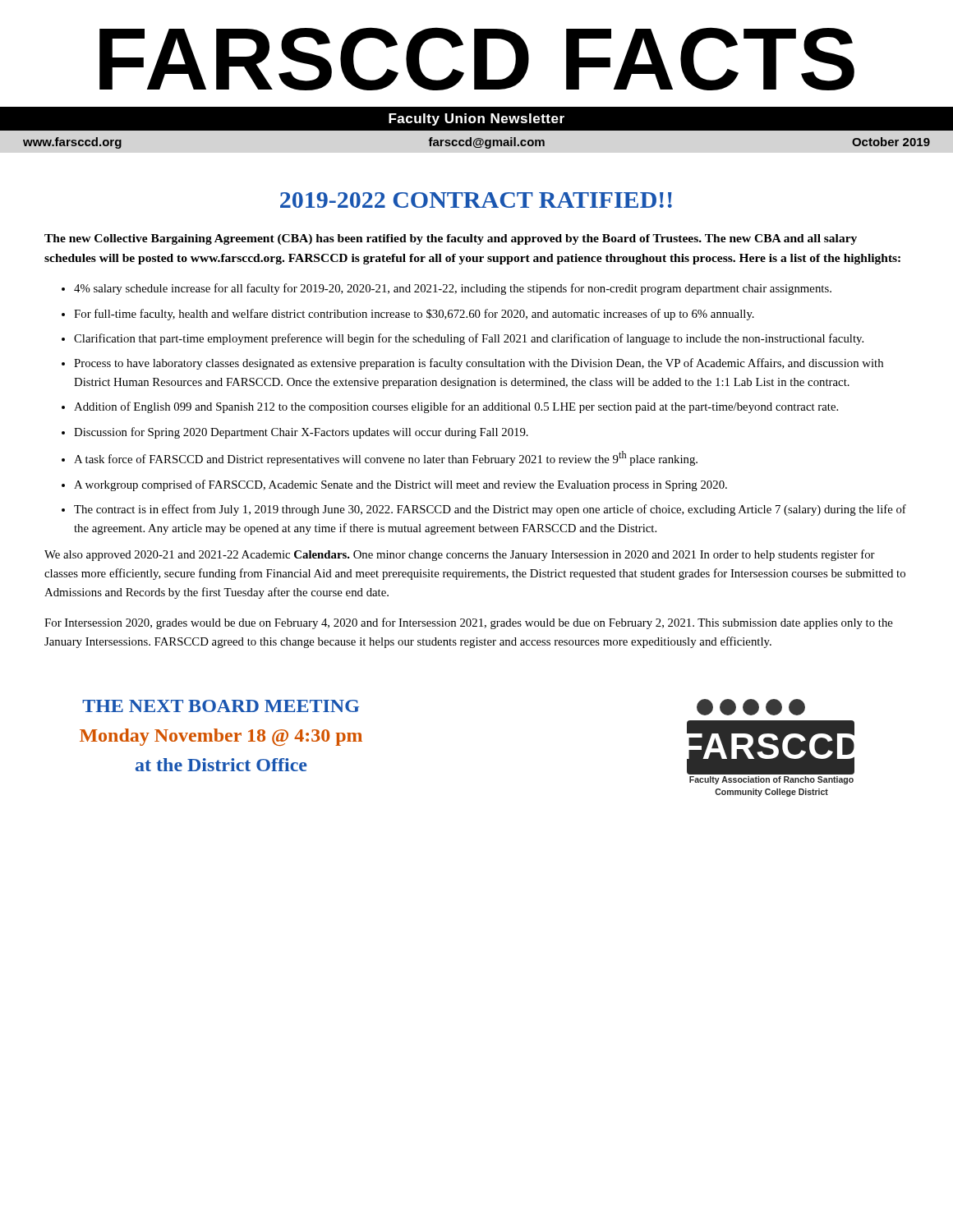The height and width of the screenshot is (1232, 953).
Task: Navigate to the block starting "A workgroup comprised of FARSCCD, Academic Senate and"
Action: point(401,484)
